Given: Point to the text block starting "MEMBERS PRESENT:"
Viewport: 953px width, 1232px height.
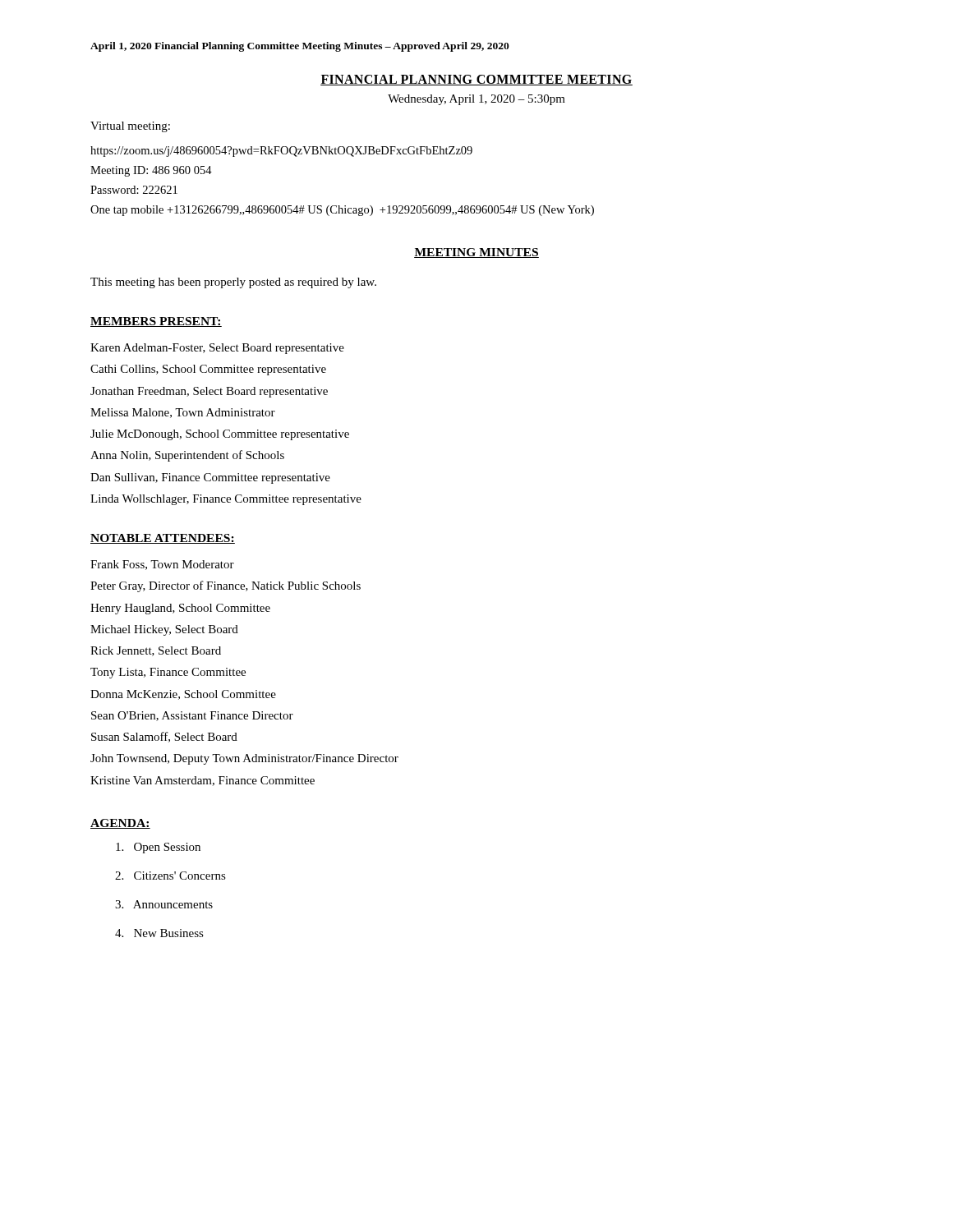Looking at the screenshot, I should coord(156,321).
